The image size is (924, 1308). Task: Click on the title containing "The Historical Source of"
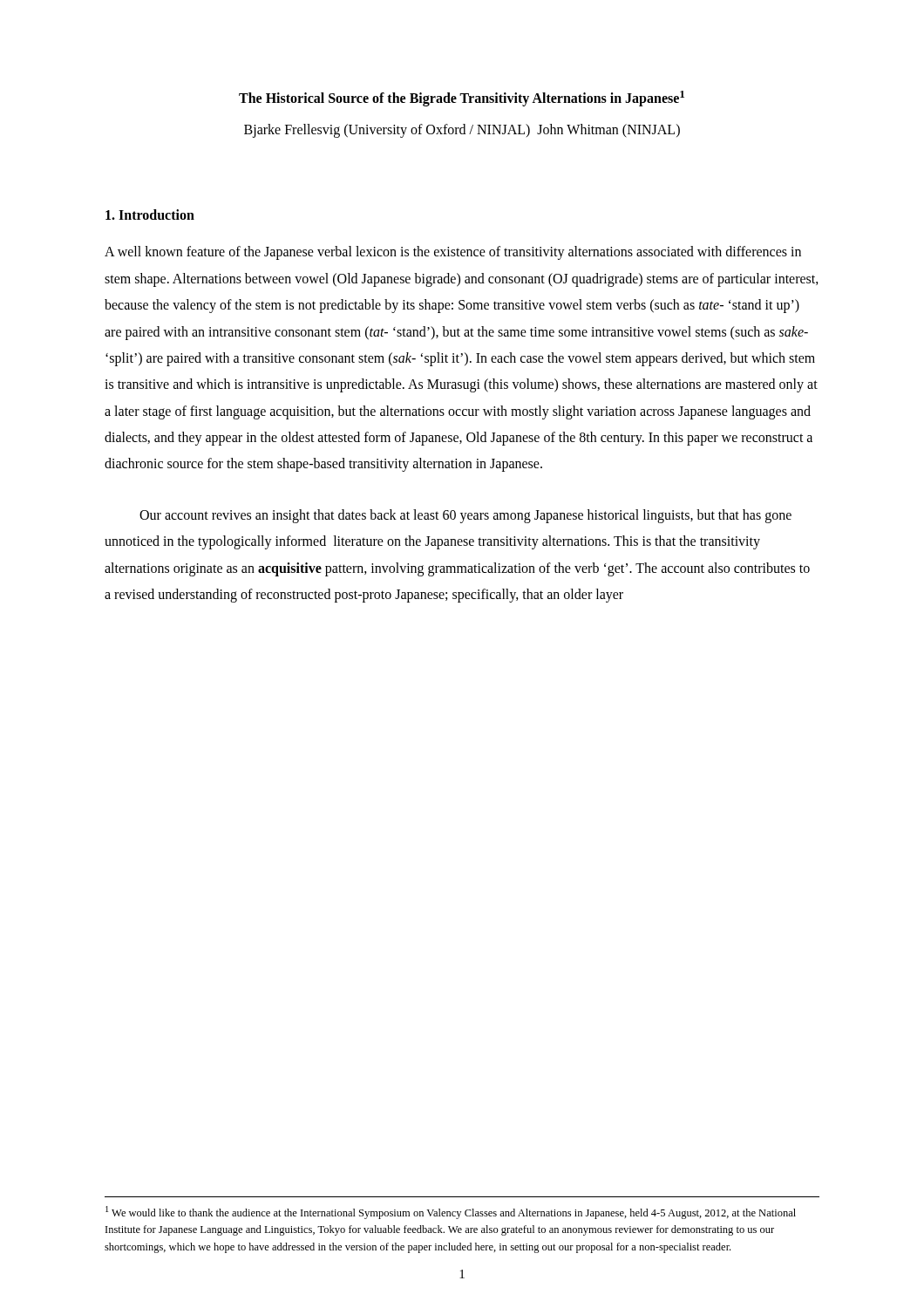pyautogui.click(x=462, y=97)
